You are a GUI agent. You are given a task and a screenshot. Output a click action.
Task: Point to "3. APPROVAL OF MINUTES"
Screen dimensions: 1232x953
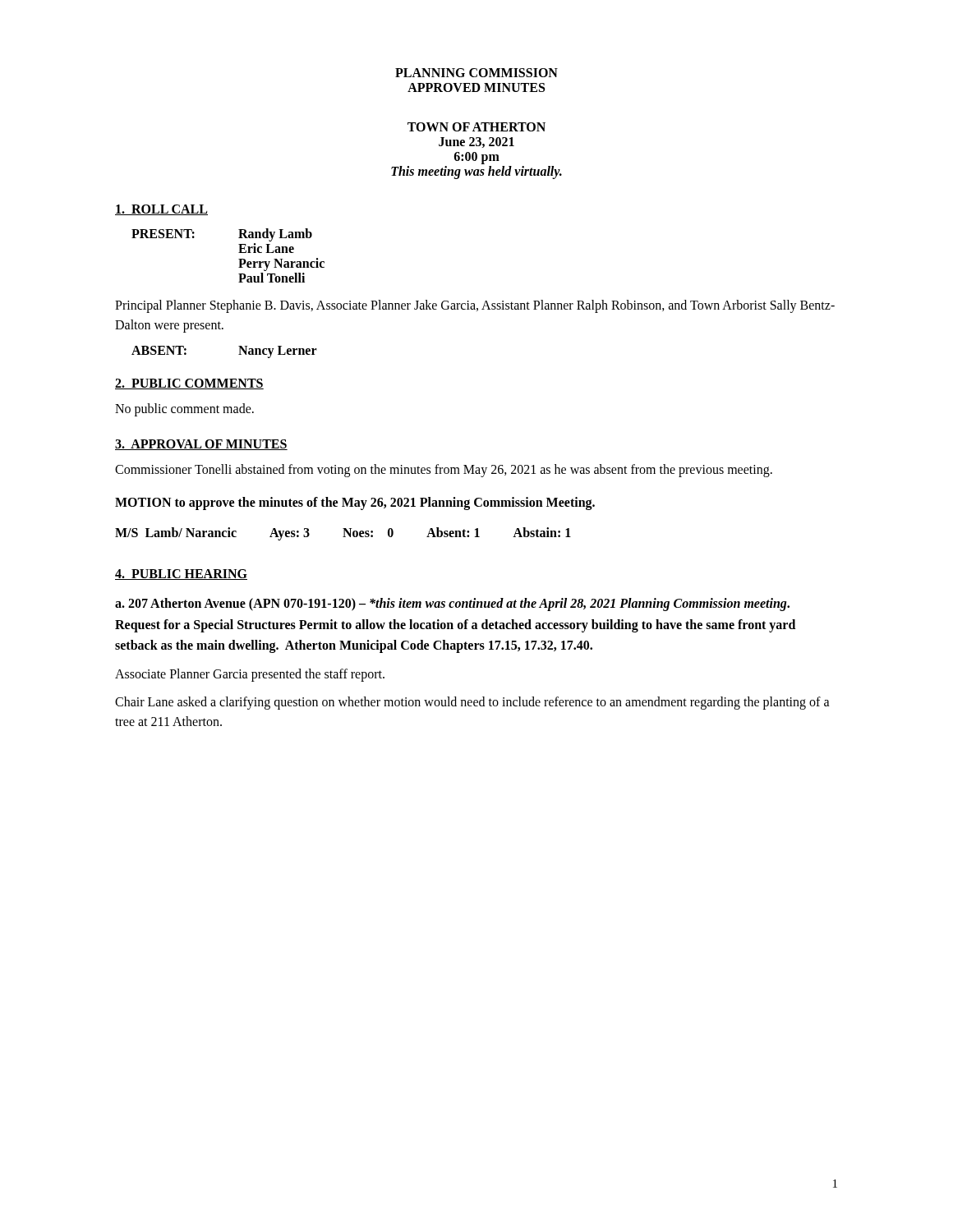[x=201, y=444]
